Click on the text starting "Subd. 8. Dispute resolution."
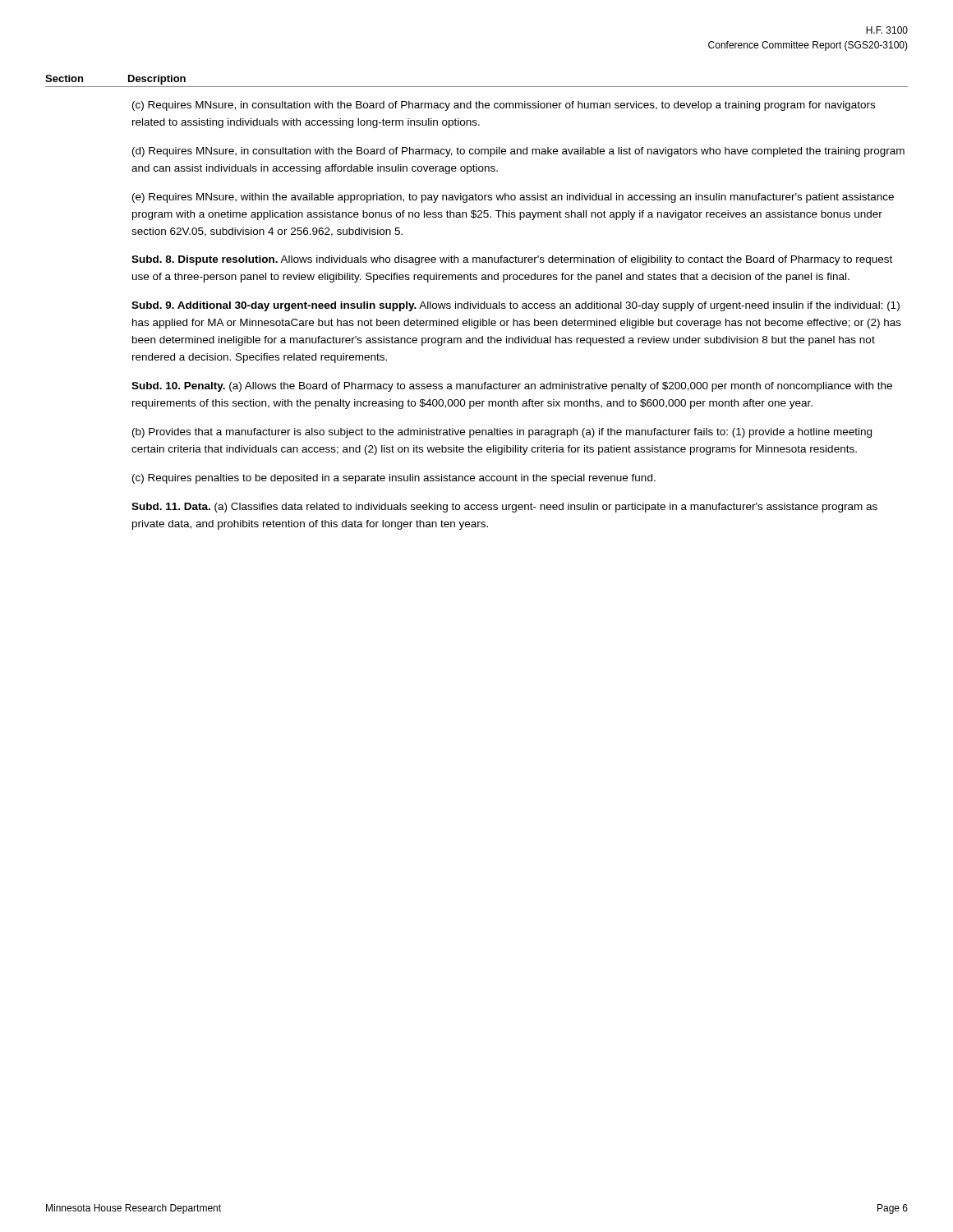Screen dimensions: 1232x953 pyautogui.click(x=512, y=268)
